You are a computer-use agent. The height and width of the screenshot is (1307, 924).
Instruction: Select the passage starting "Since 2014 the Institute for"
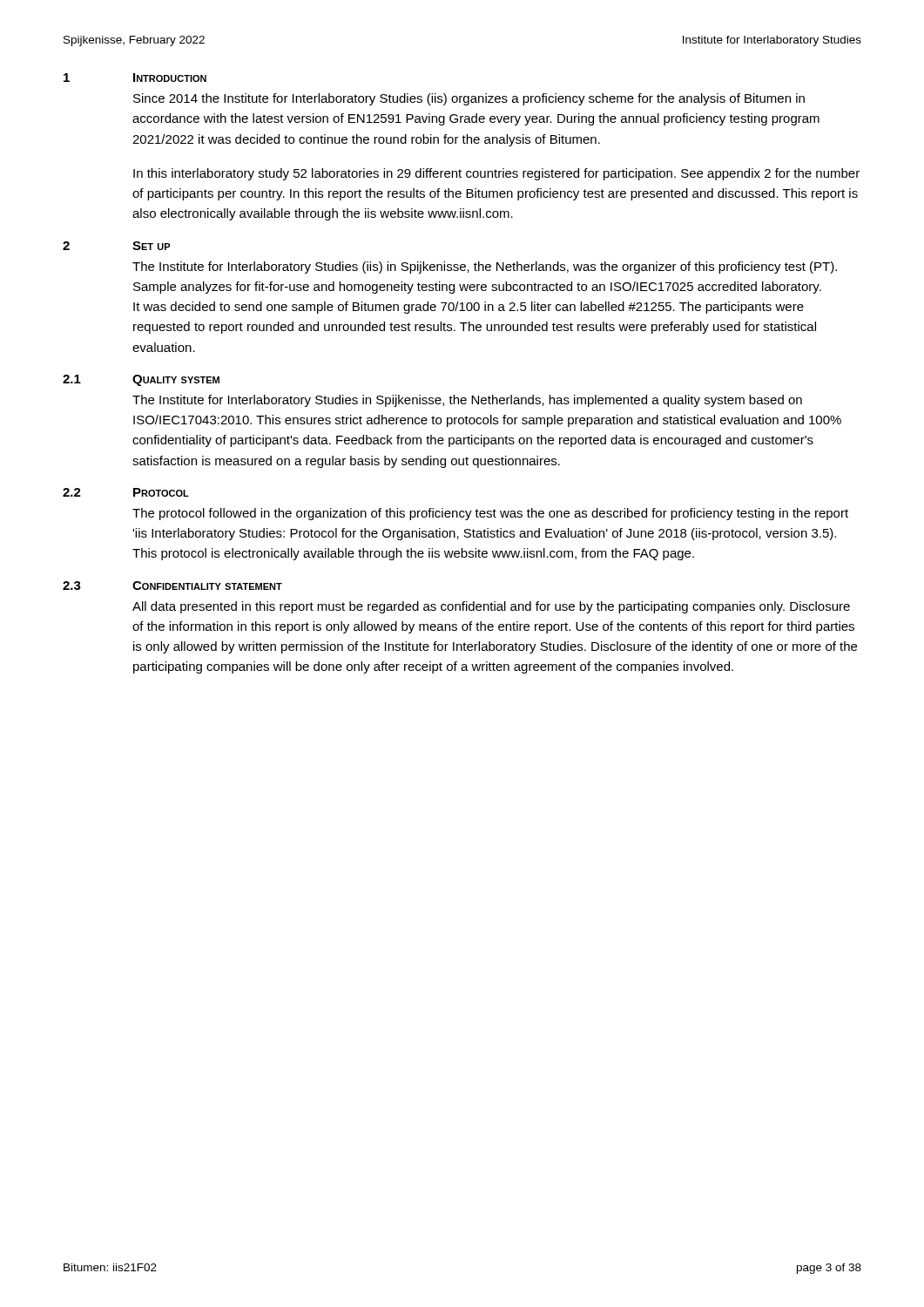point(476,118)
